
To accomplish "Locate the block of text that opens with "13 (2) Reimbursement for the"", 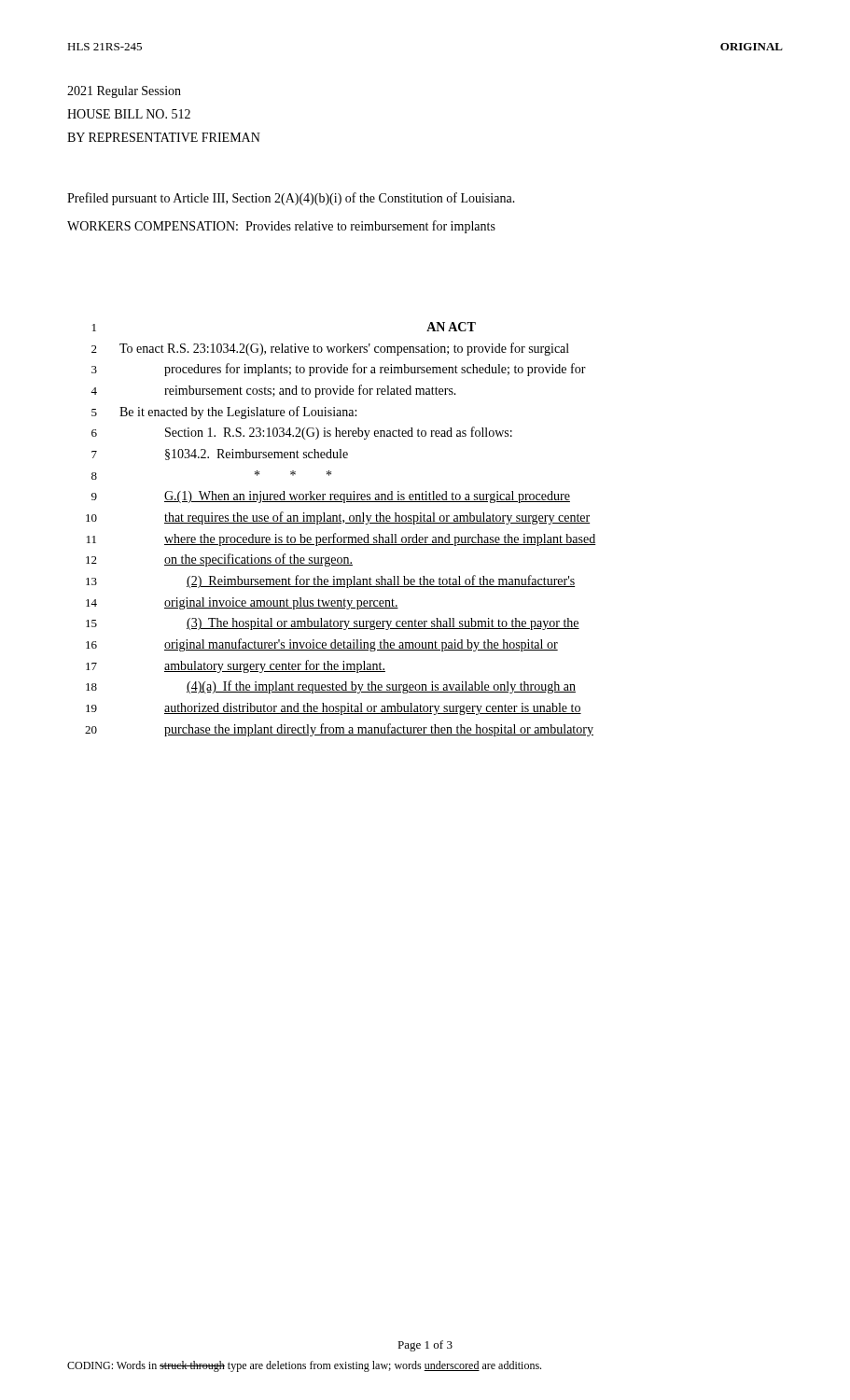I will pos(425,582).
